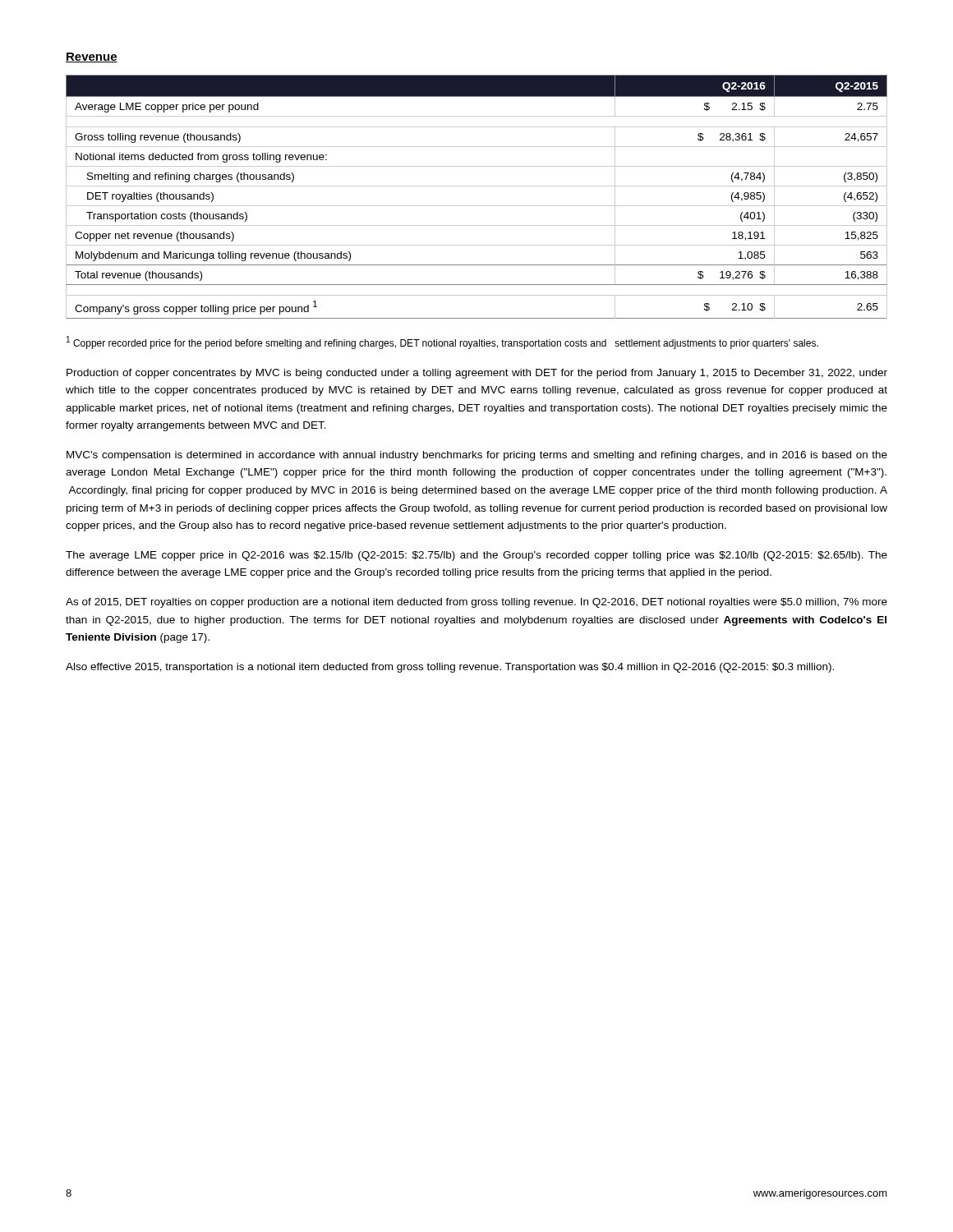The height and width of the screenshot is (1232, 953).
Task: Select the footnote that reads "1 Copper recorded price for"
Action: (442, 342)
